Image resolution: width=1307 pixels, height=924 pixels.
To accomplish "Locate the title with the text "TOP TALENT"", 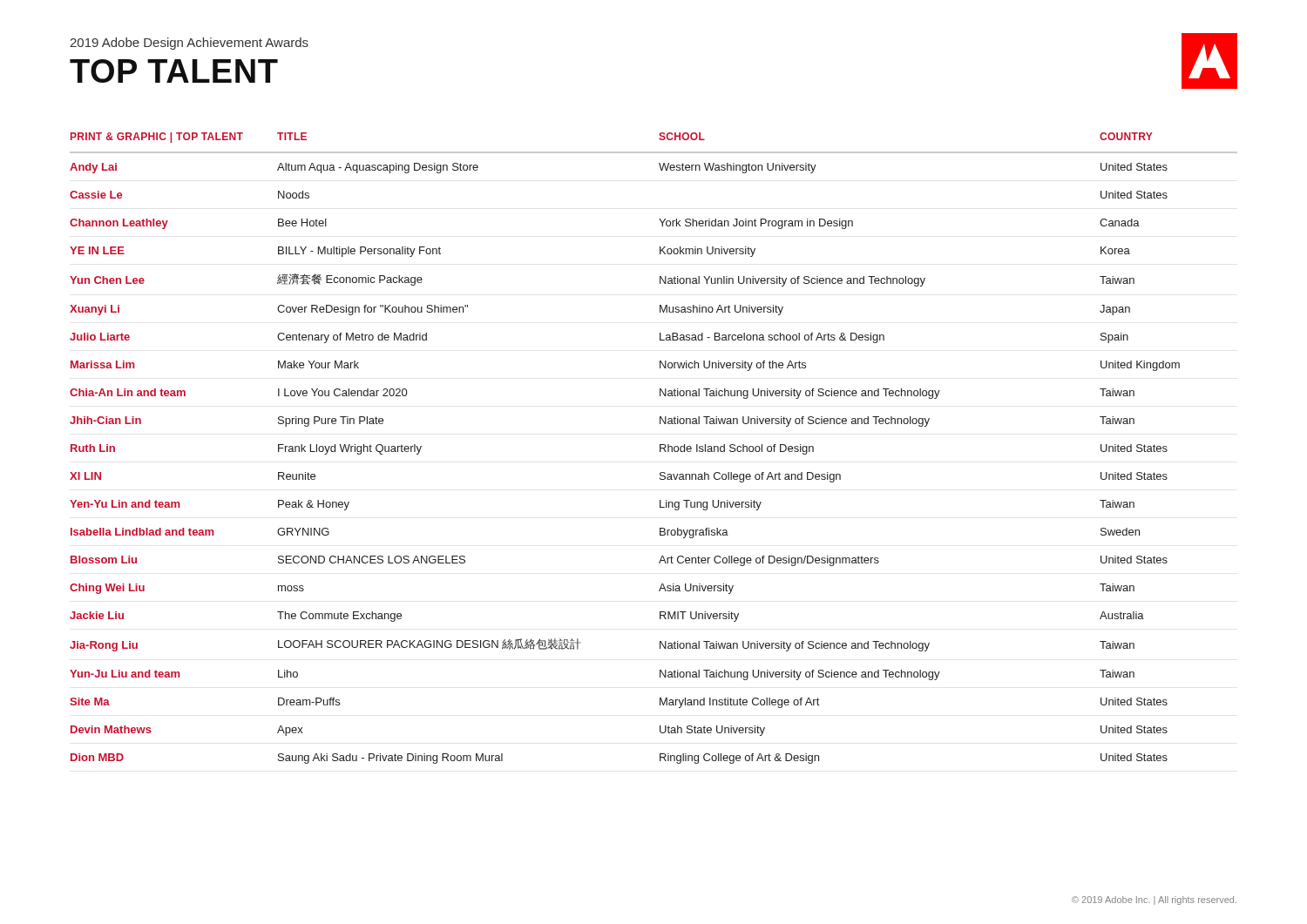I will pyautogui.click(x=174, y=71).
